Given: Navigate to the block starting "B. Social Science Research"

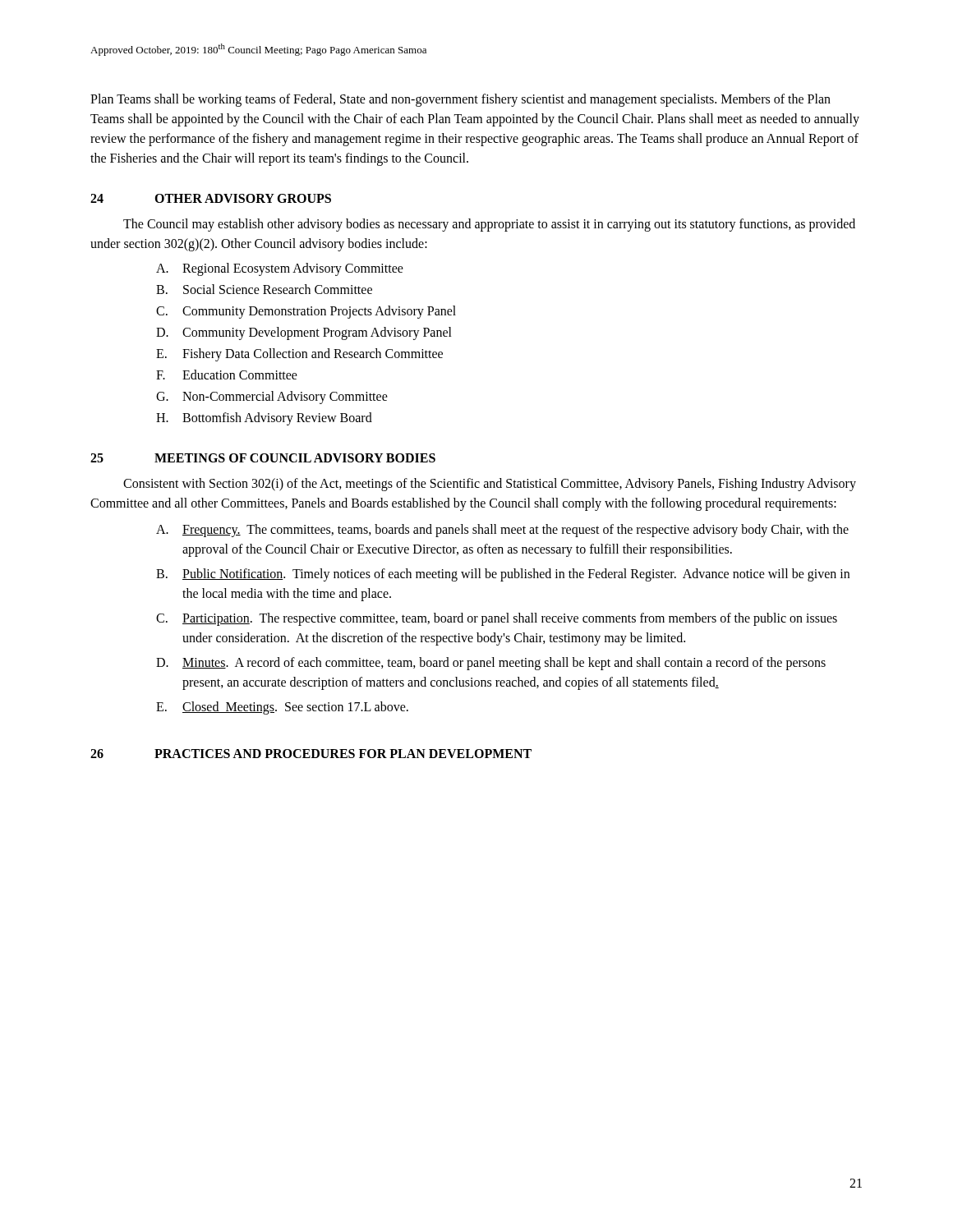Looking at the screenshot, I should click(264, 289).
